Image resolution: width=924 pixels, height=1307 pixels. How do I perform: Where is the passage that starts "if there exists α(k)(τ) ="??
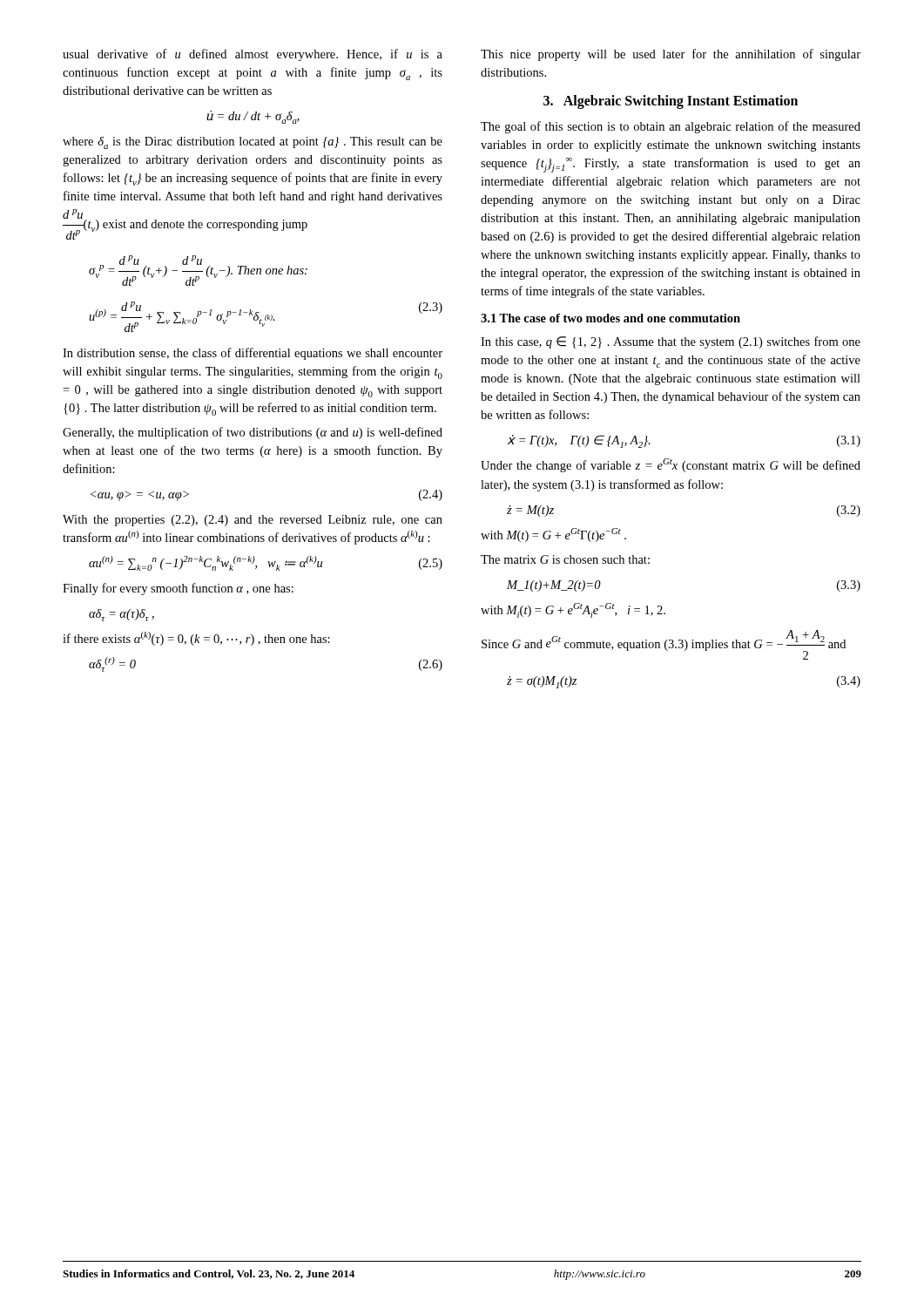click(253, 640)
